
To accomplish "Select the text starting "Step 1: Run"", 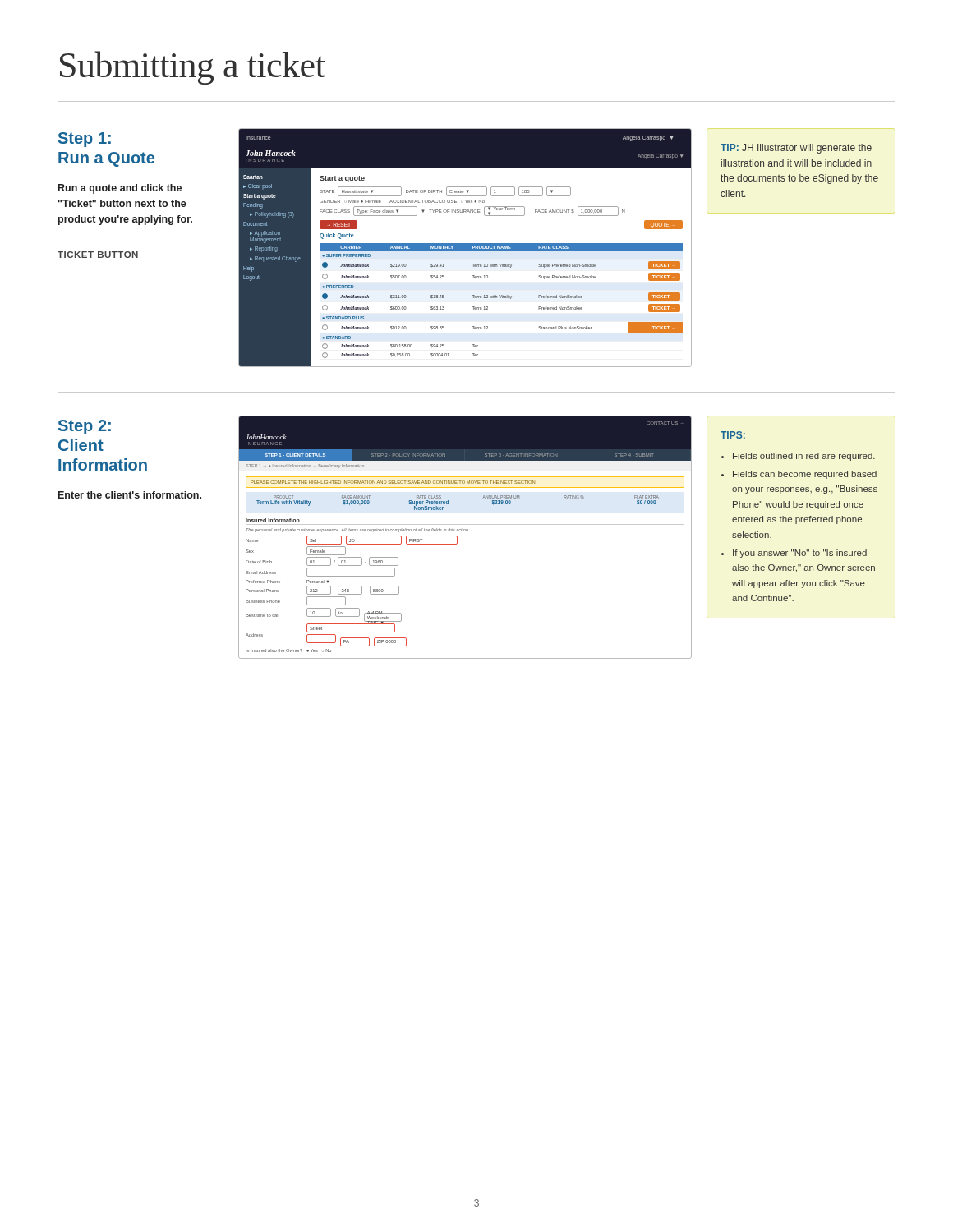I will click(106, 148).
